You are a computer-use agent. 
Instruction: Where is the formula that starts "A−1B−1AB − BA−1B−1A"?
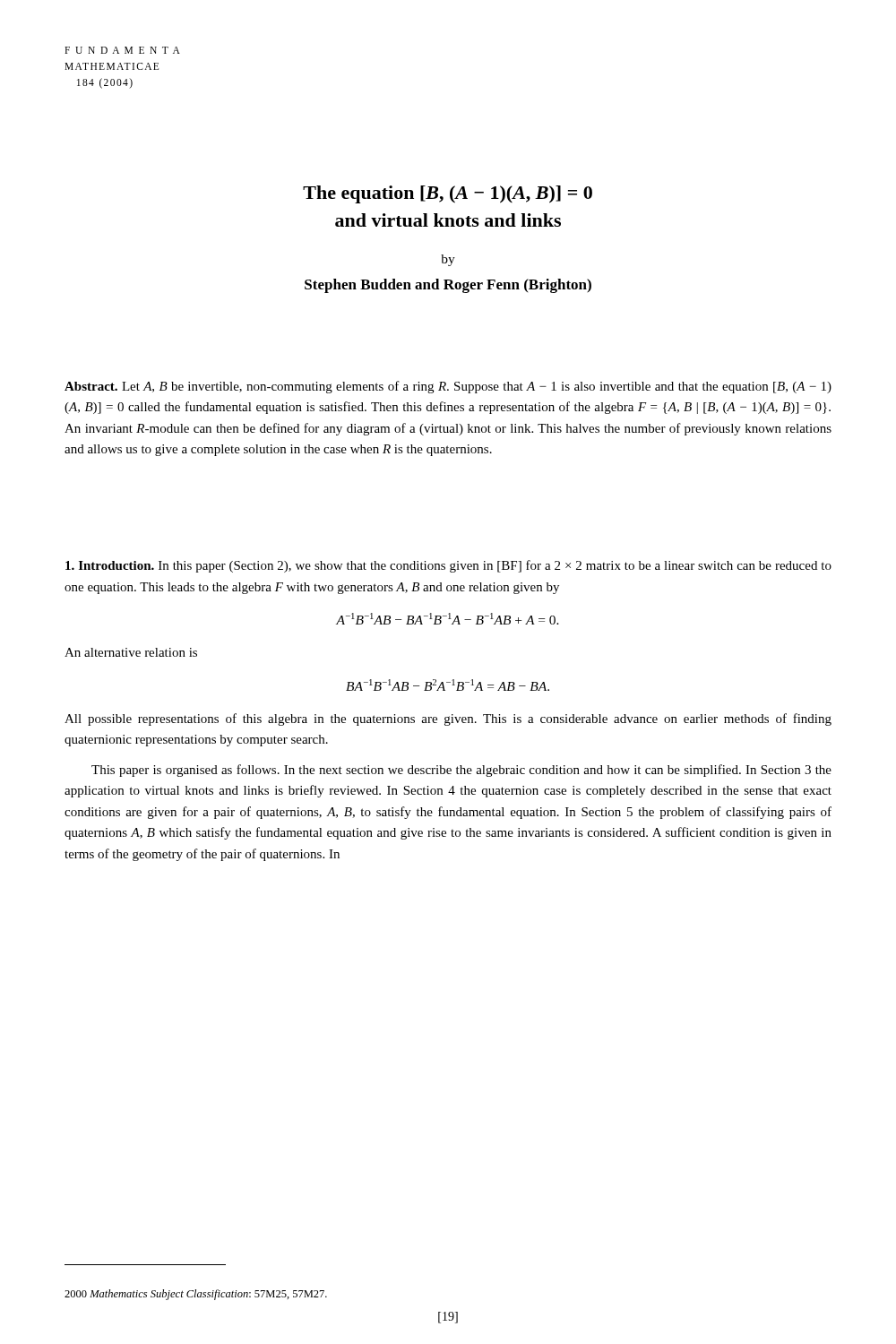point(448,619)
